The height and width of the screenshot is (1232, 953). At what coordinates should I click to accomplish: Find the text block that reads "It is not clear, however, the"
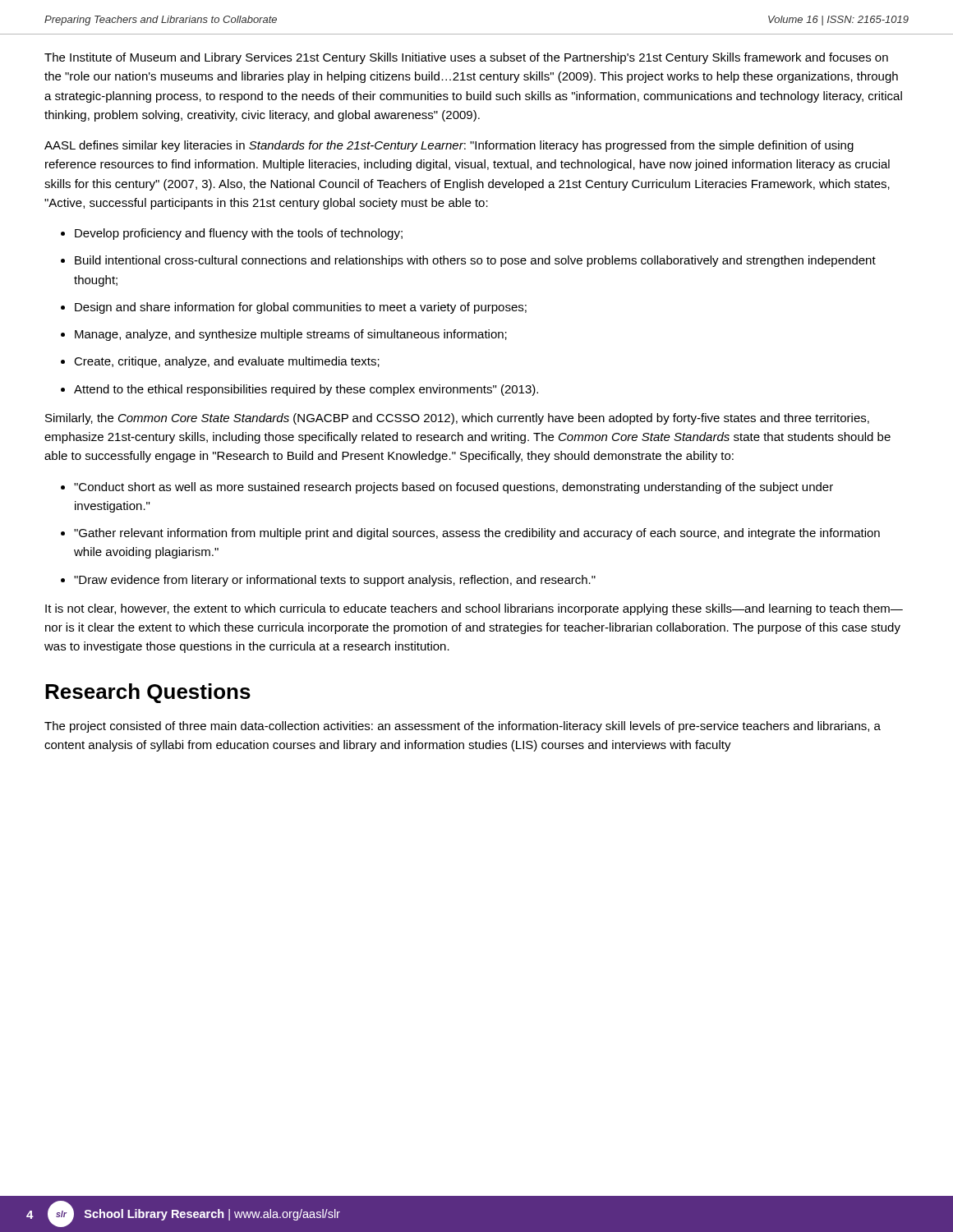click(476, 627)
